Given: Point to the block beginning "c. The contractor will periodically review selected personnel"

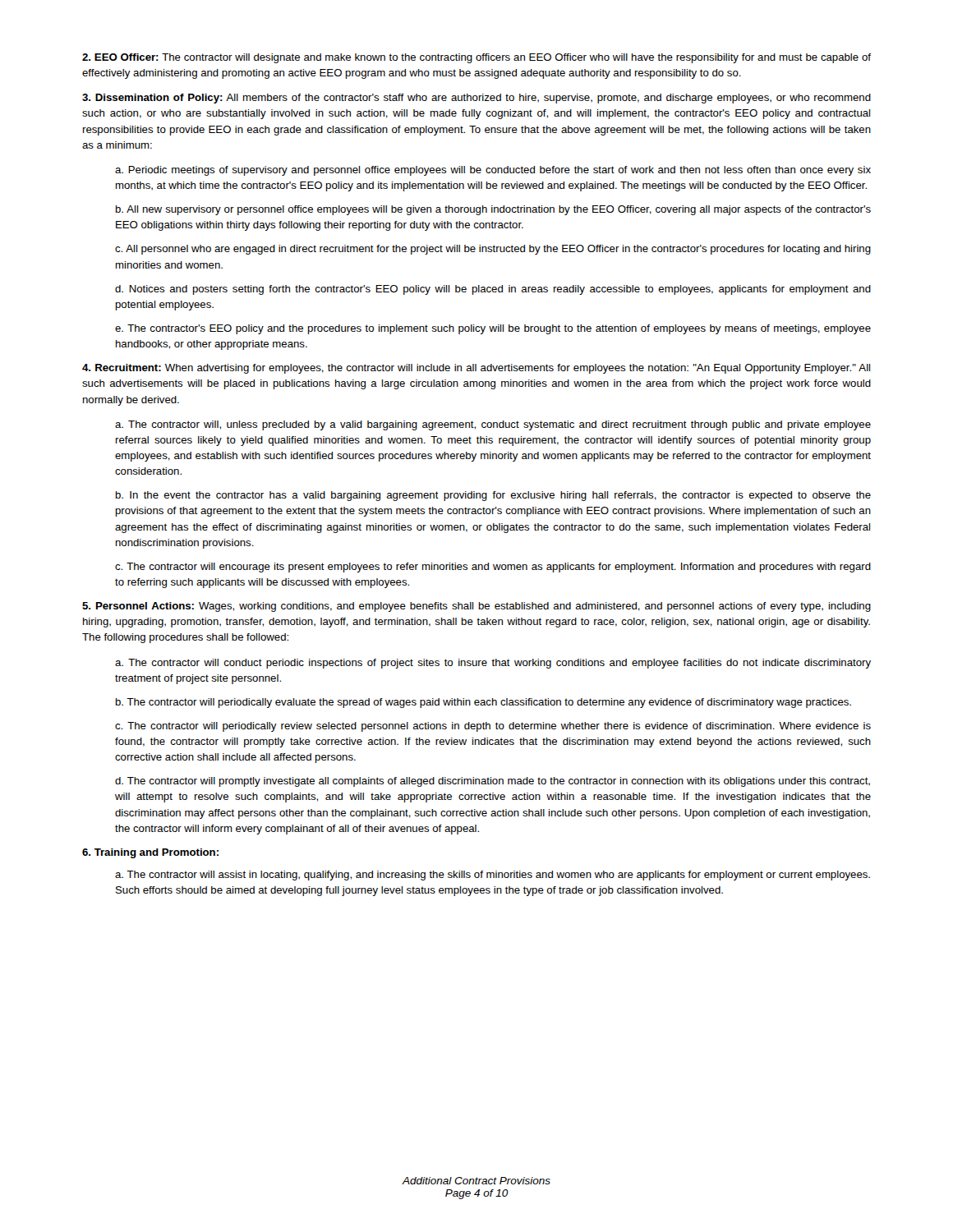Looking at the screenshot, I should [x=493, y=741].
